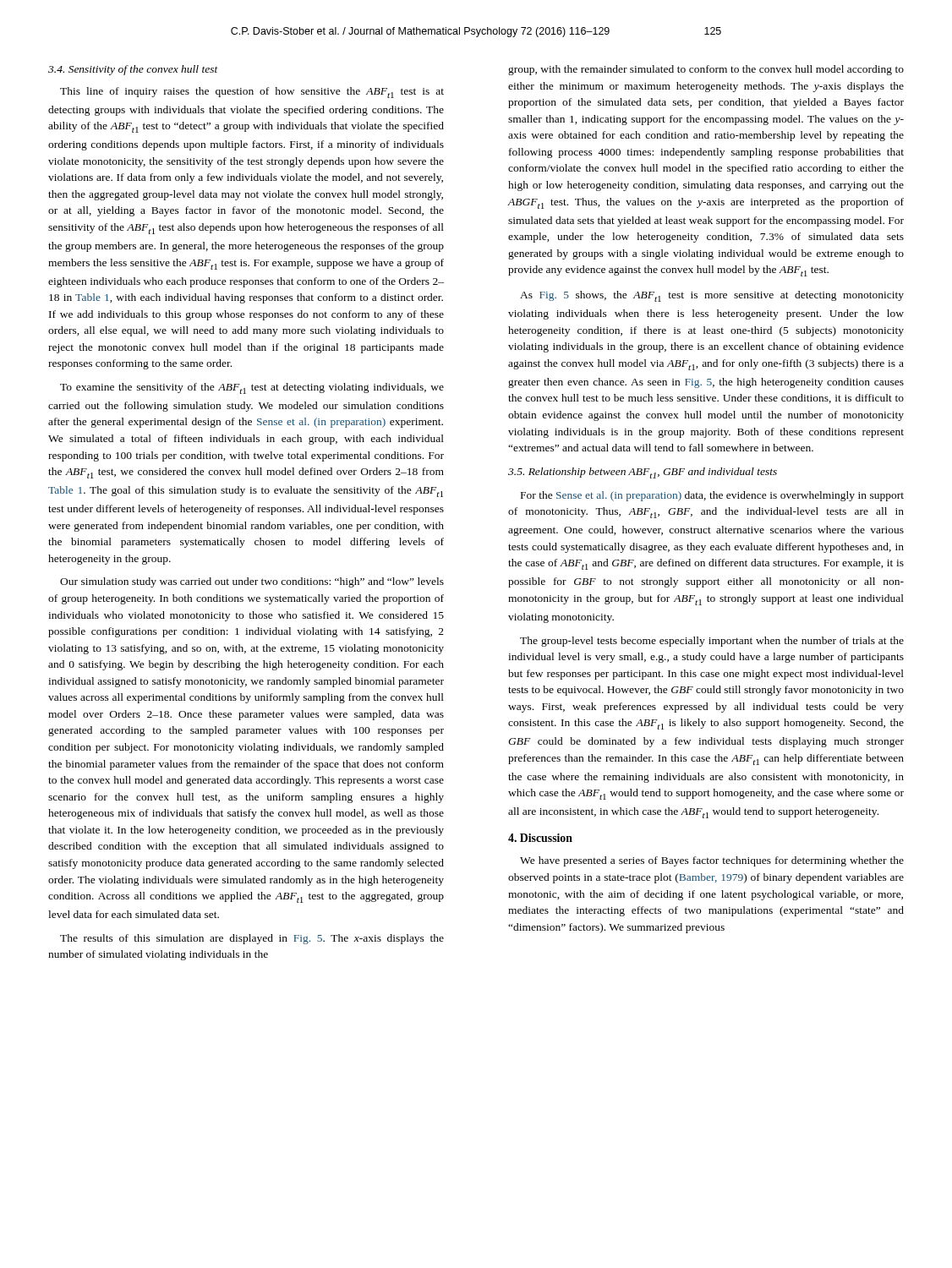Point to the text block starting "As Fig. 5 shows, the ABFt1 test"
This screenshot has width=952, height=1268.
[706, 371]
